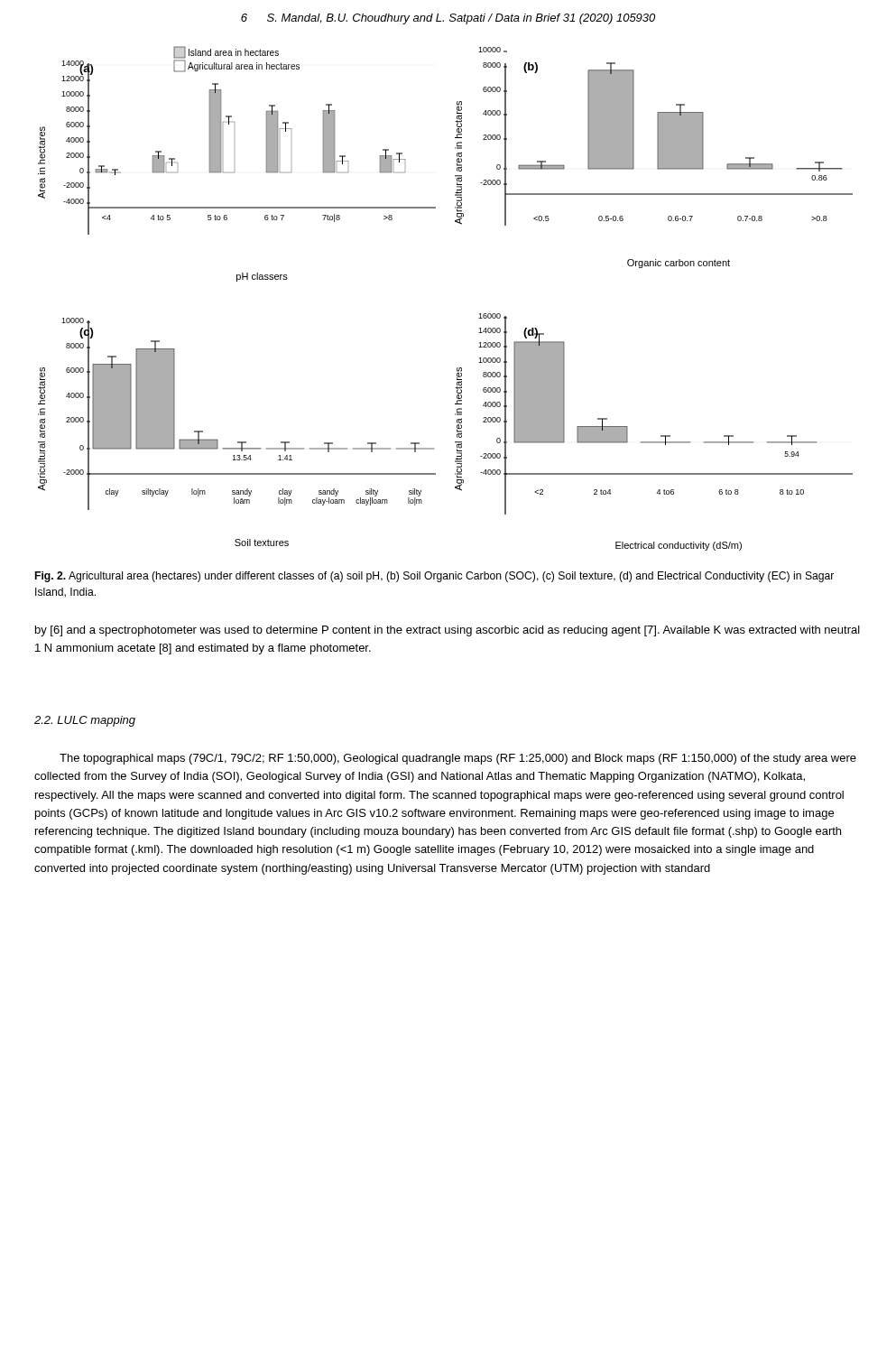Point to "2.2. LULC mapping"
The image size is (896, 1354).
click(x=85, y=720)
